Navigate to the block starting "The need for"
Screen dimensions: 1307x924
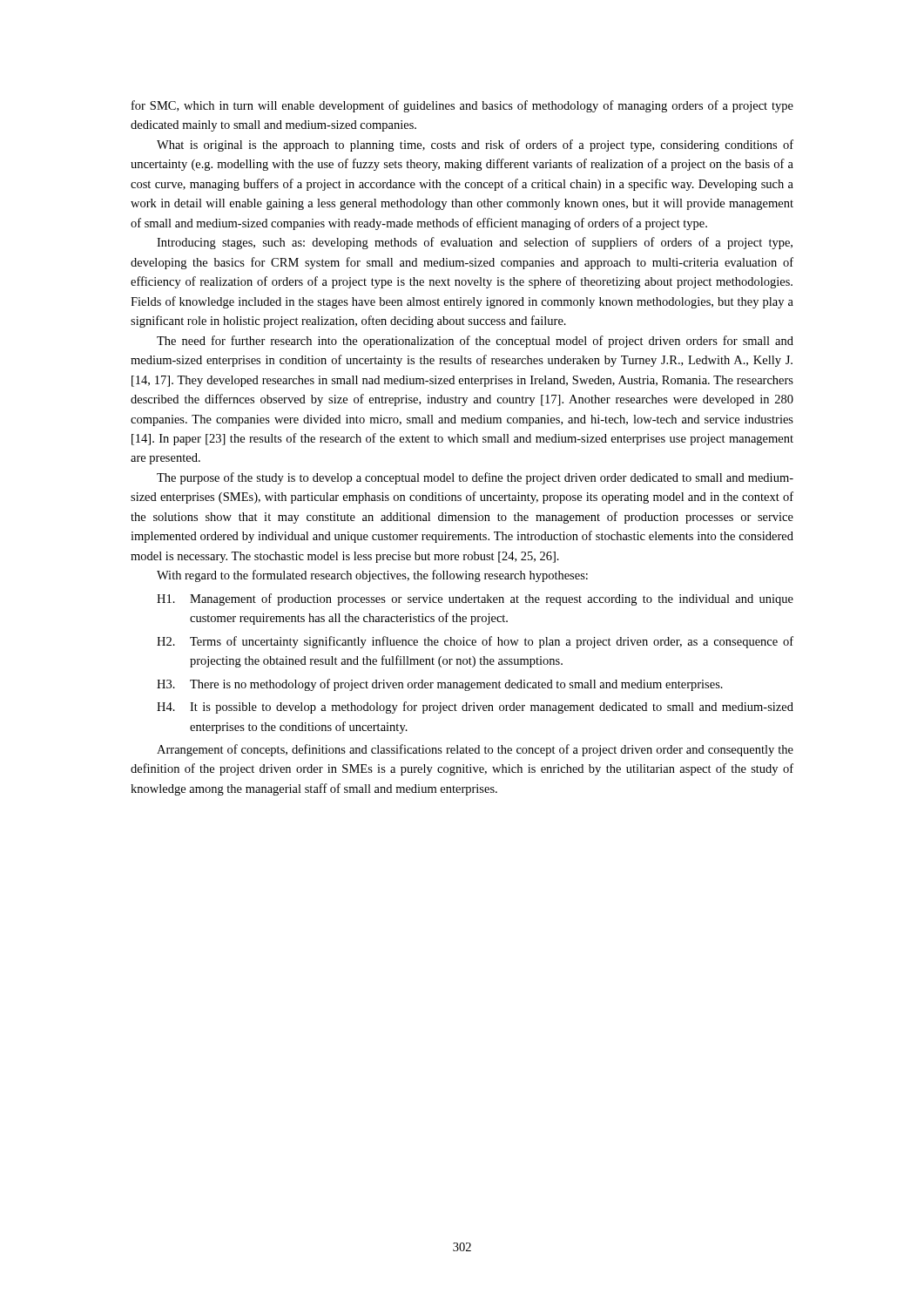click(462, 399)
